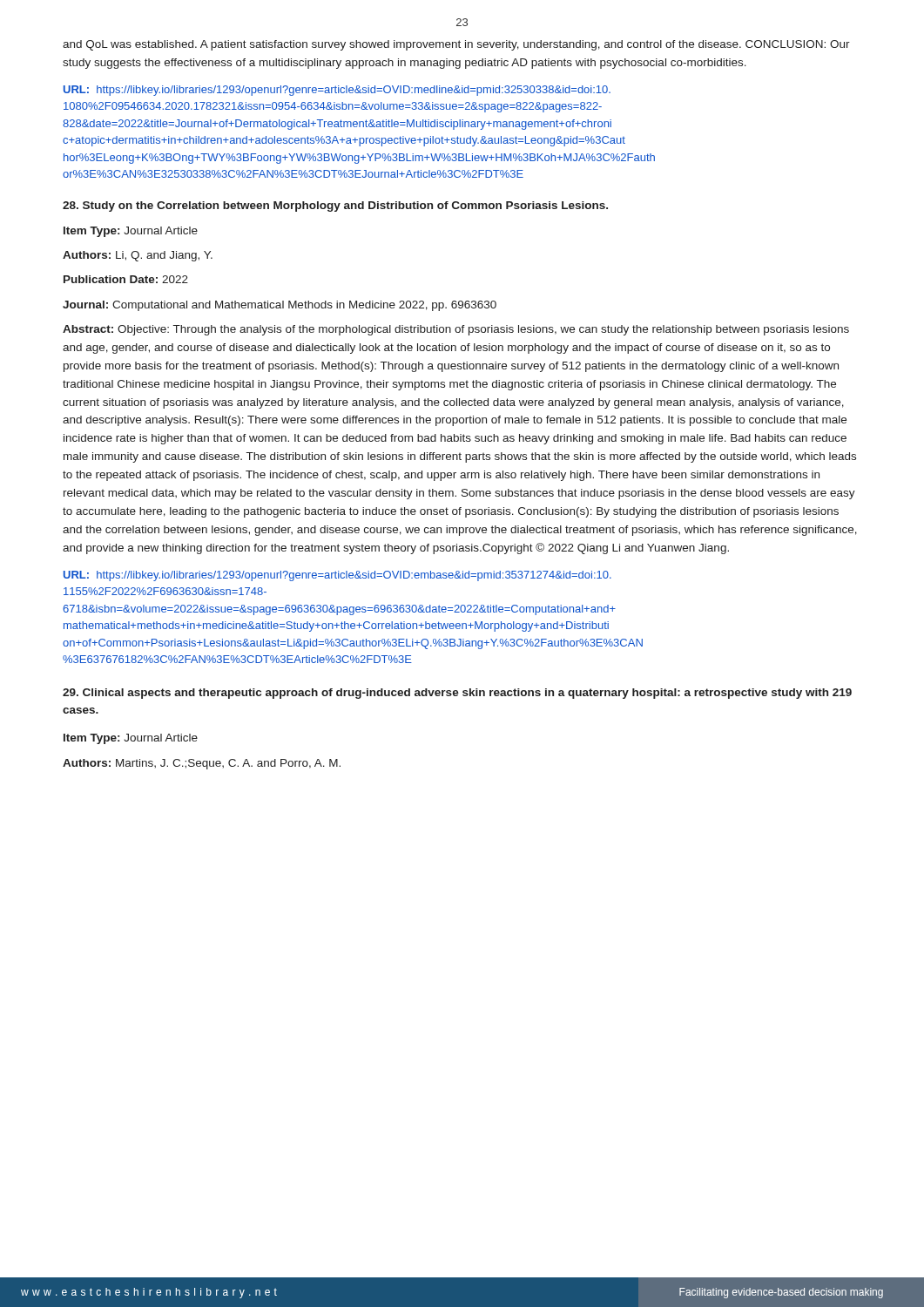
Task: Navigate to the passage starting "URL: https://libkey.io/libraries/1293/openurl?genre=article&sid=OVID:embase&id=pmid:35371274&id=doi:10.1155%2F2022%2F6963630&issn=1748-6718&isbn=&volume=2022&issue=&spage=6963630&pages=6963630&date=2022&title=Computational+and+mathematical+methods+in+medicine&atitle=Study+on+the+Correlation+between+Morphology+and+Distribution+of+Common+Psoriasis+Lesions&aulast=Li&pid=%3Cauthor%3ELi+Q.%3BJiang+Y.%3C%2Fauthor%3E%3CAN%3E637676182%3C%2FAN%3E%3CDT%3EArticle%3C%2FDT%3E"
Action: [353, 617]
